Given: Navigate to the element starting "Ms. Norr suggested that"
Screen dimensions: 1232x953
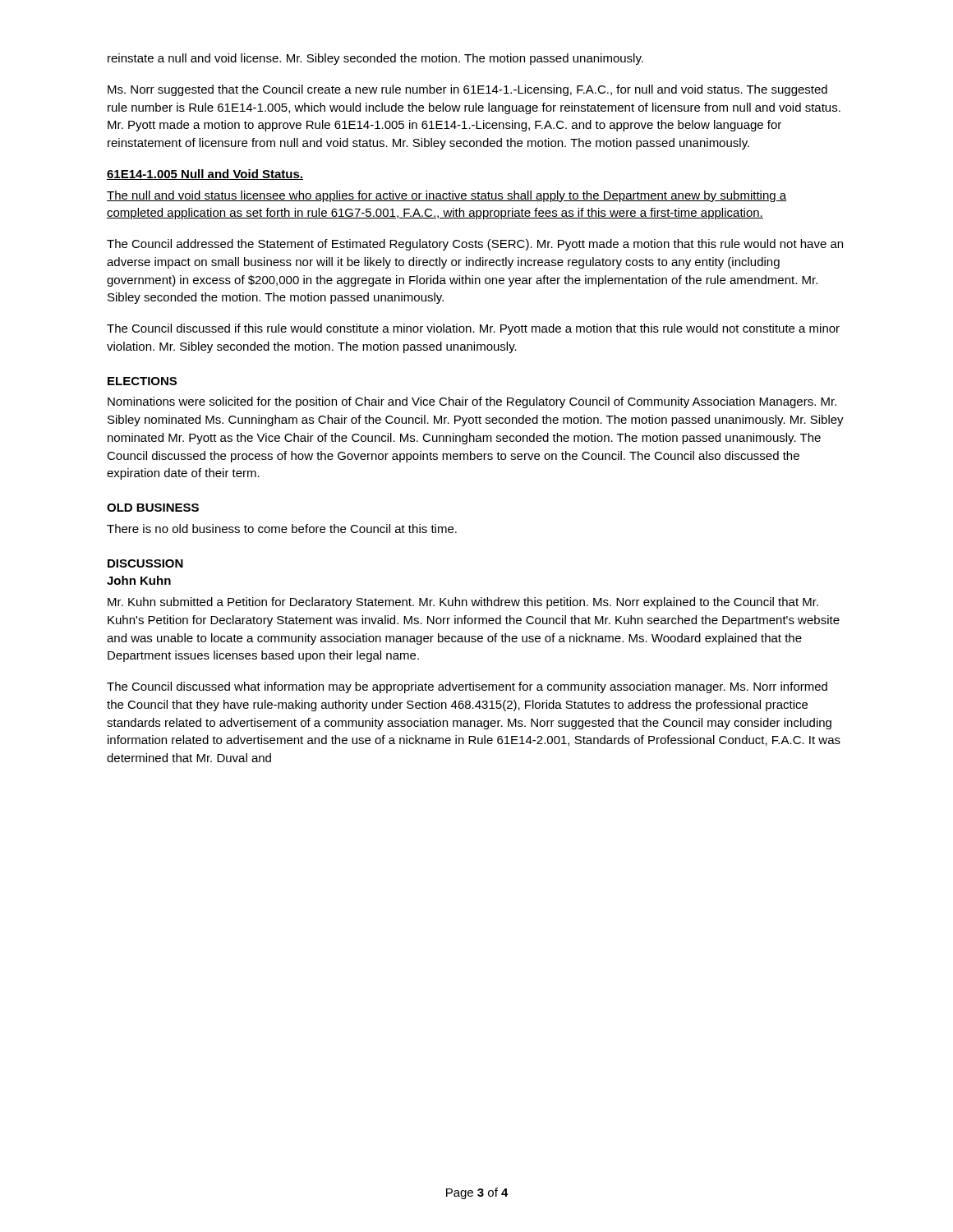Looking at the screenshot, I should click(x=476, y=116).
